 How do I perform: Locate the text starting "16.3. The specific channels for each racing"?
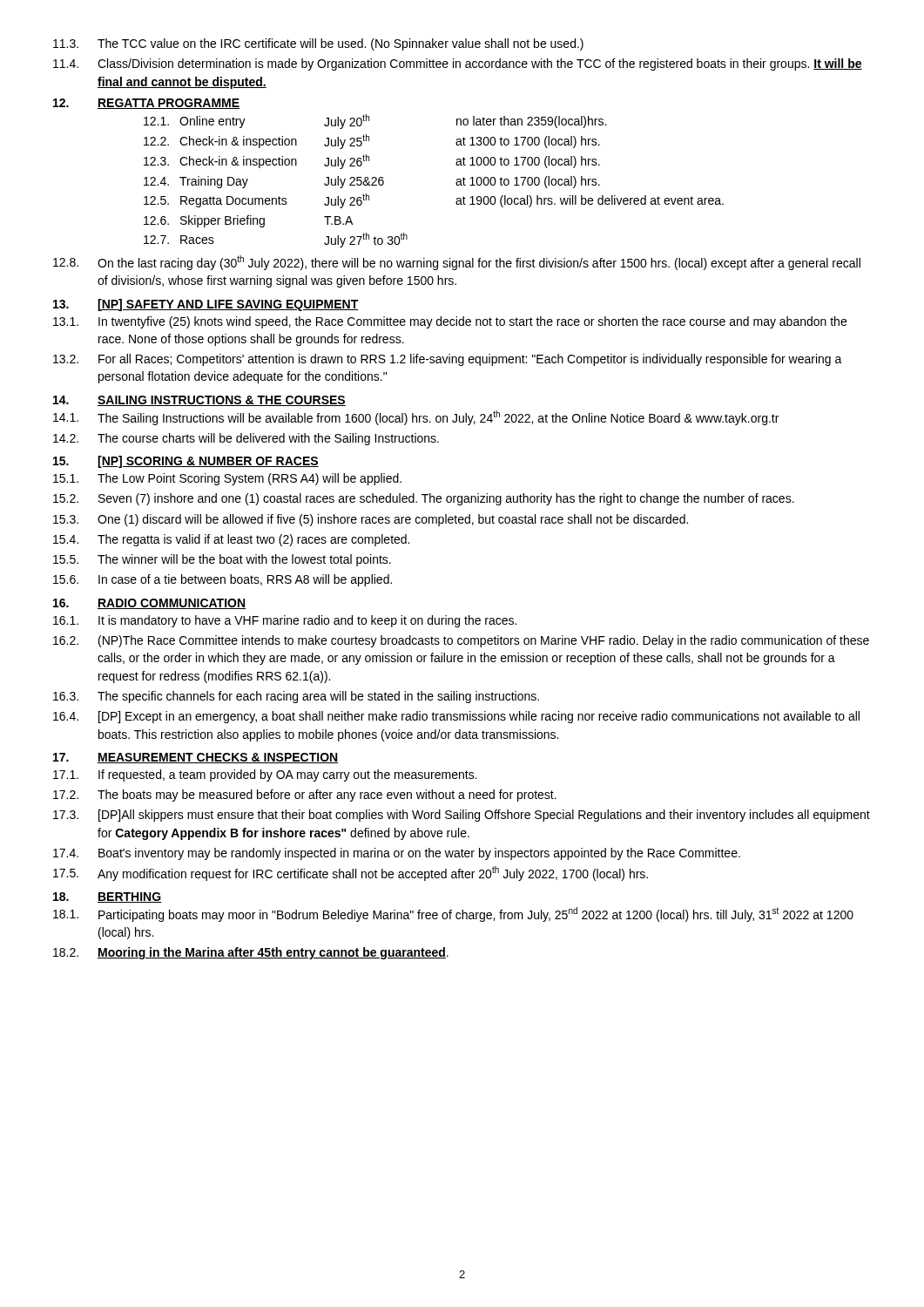tap(462, 696)
